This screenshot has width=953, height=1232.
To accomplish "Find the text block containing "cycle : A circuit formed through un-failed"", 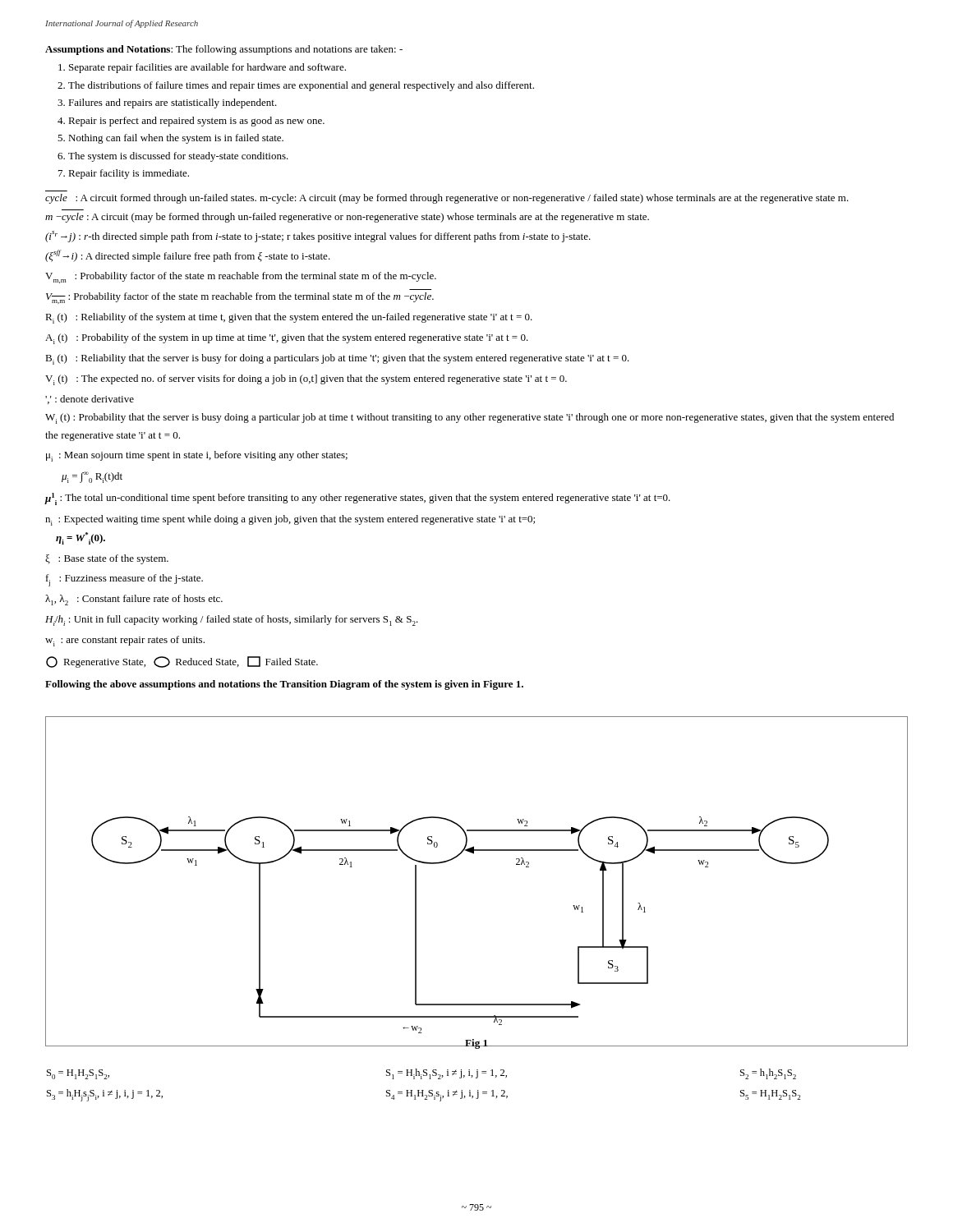I will pos(447,197).
